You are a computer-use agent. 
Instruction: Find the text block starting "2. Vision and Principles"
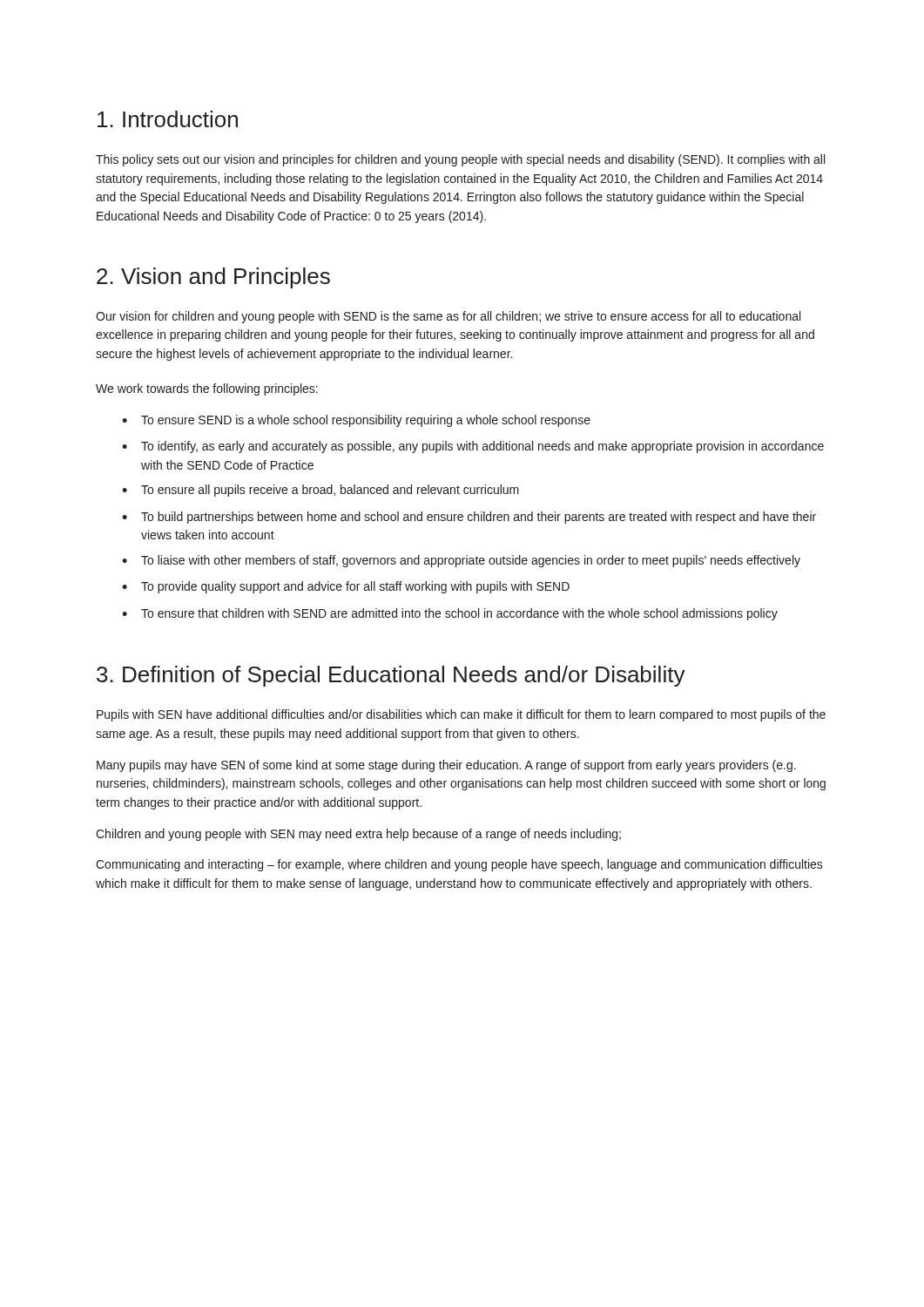[x=213, y=278]
